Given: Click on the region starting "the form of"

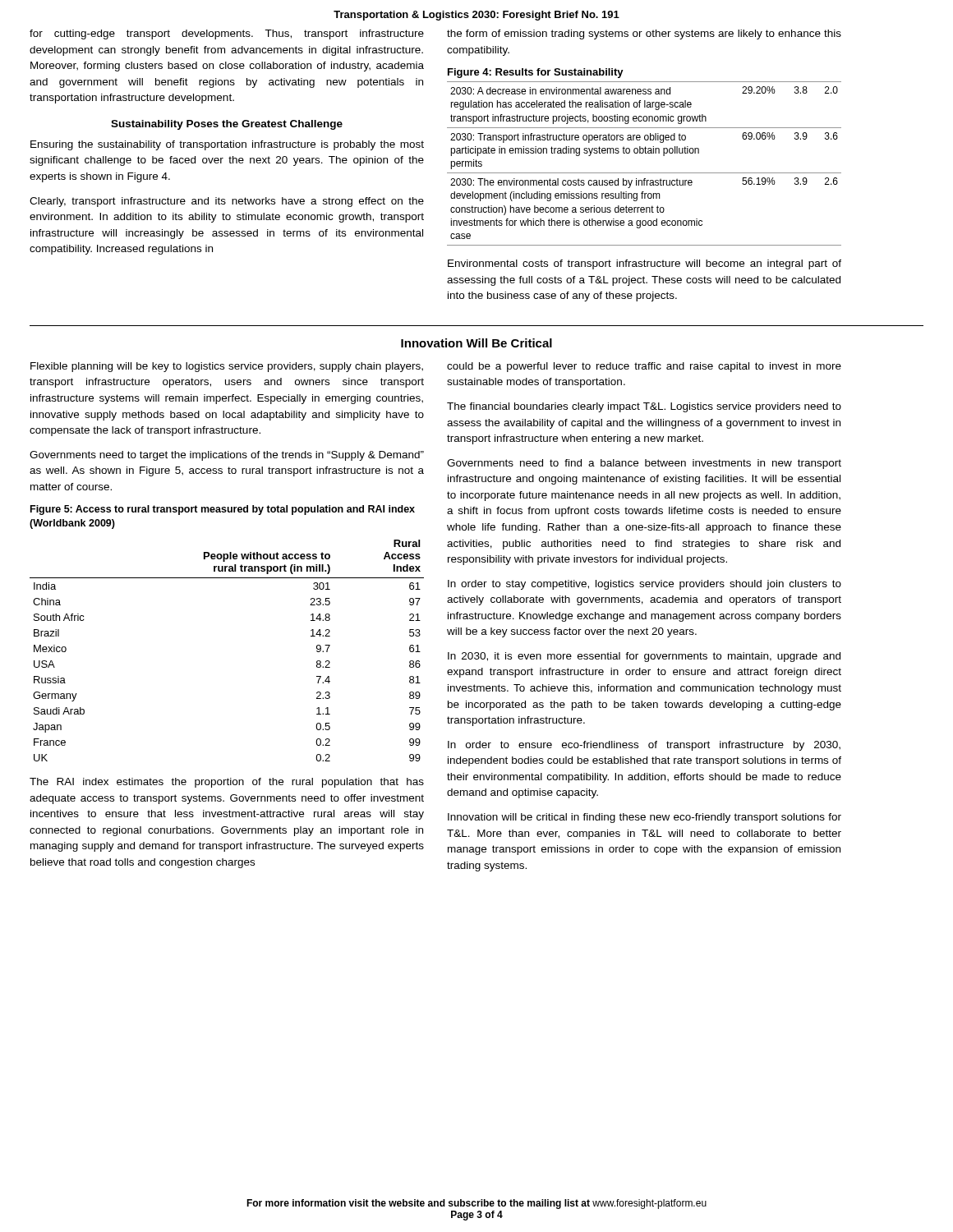Looking at the screenshot, I should coord(644,41).
